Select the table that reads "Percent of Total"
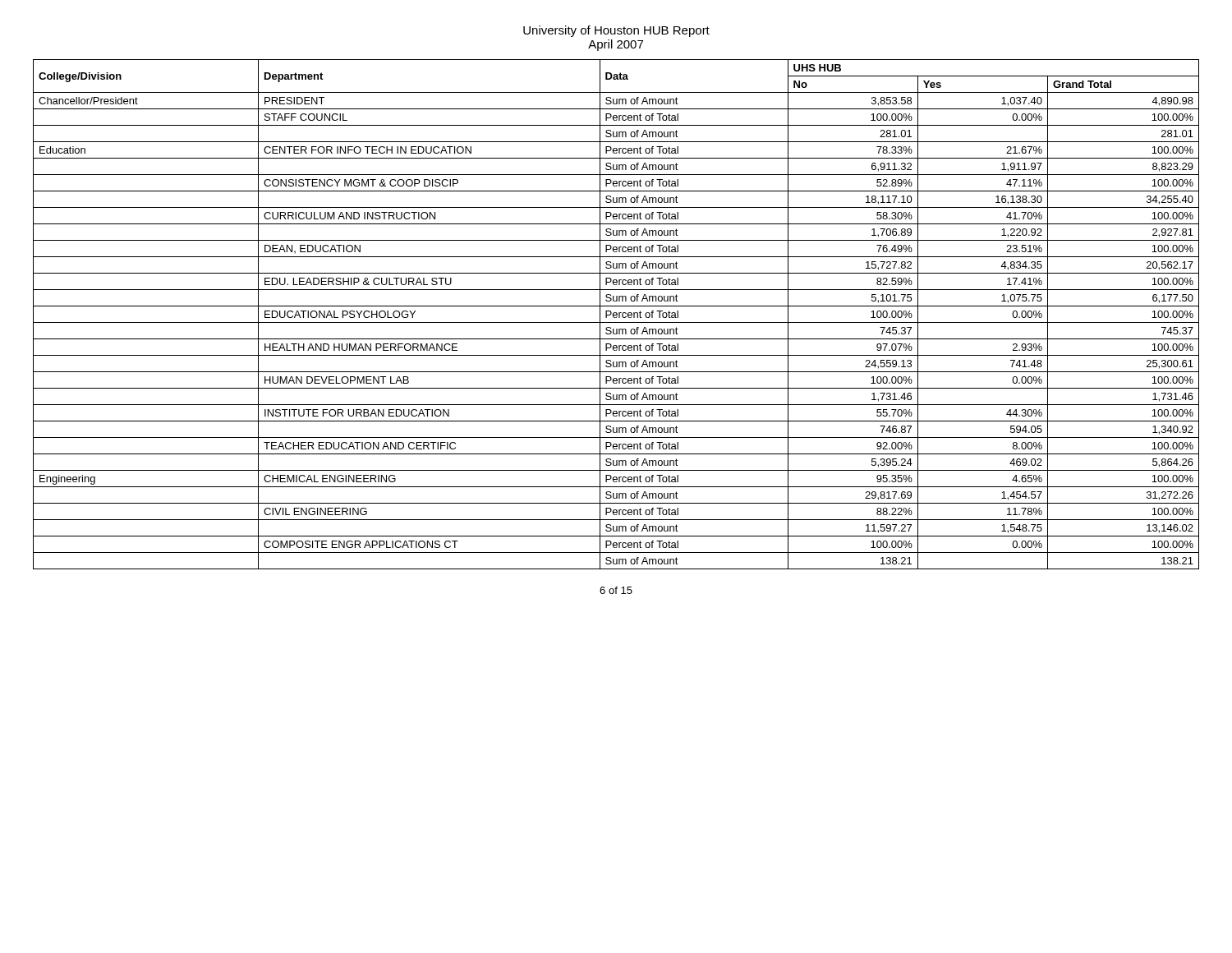The width and height of the screenshot is (1232, 953). click(x=616, y=314)
